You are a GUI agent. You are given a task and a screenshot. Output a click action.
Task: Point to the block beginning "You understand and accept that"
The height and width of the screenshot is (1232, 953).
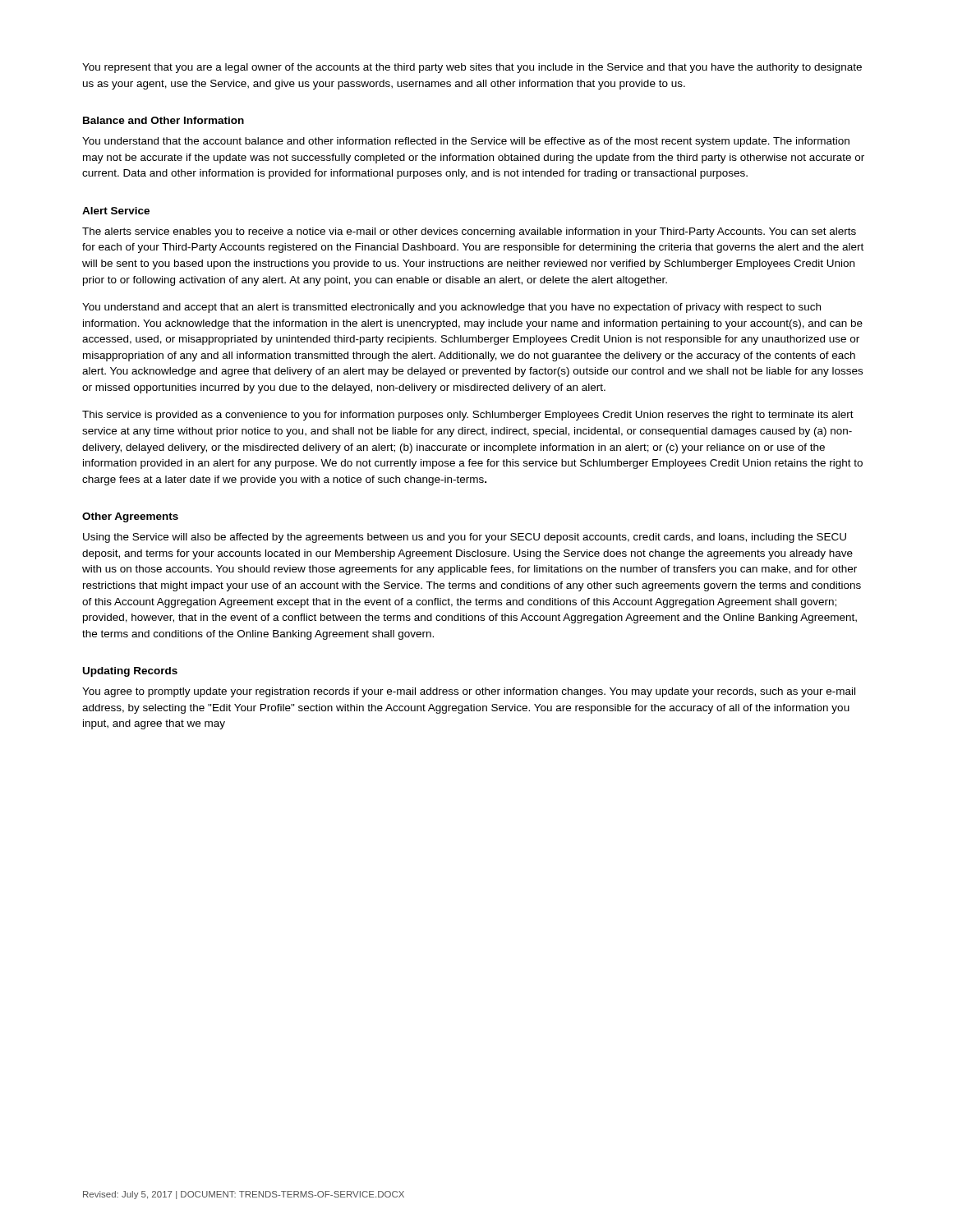click(473, 347)
